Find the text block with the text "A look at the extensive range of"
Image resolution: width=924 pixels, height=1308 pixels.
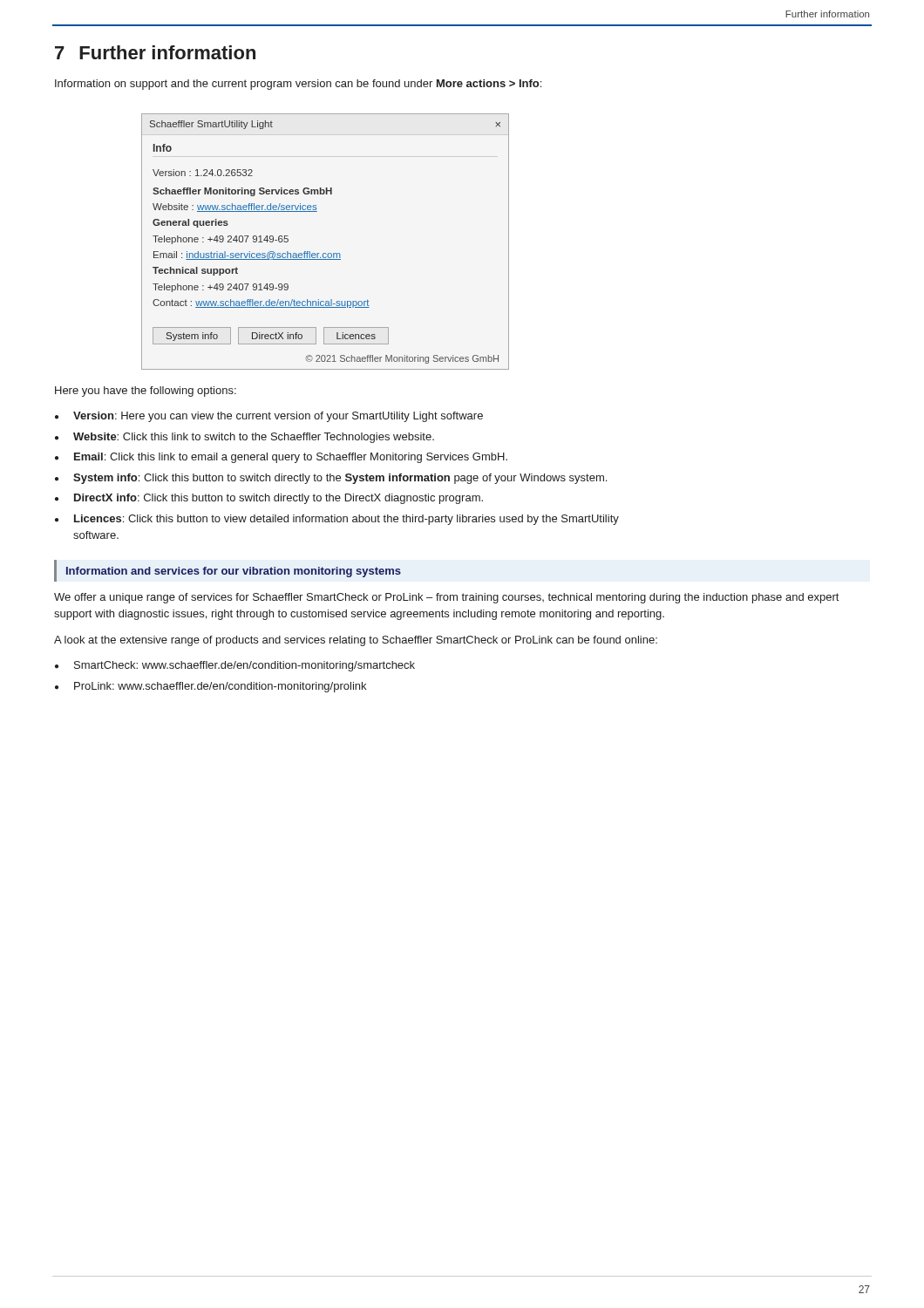coord(356,639)
